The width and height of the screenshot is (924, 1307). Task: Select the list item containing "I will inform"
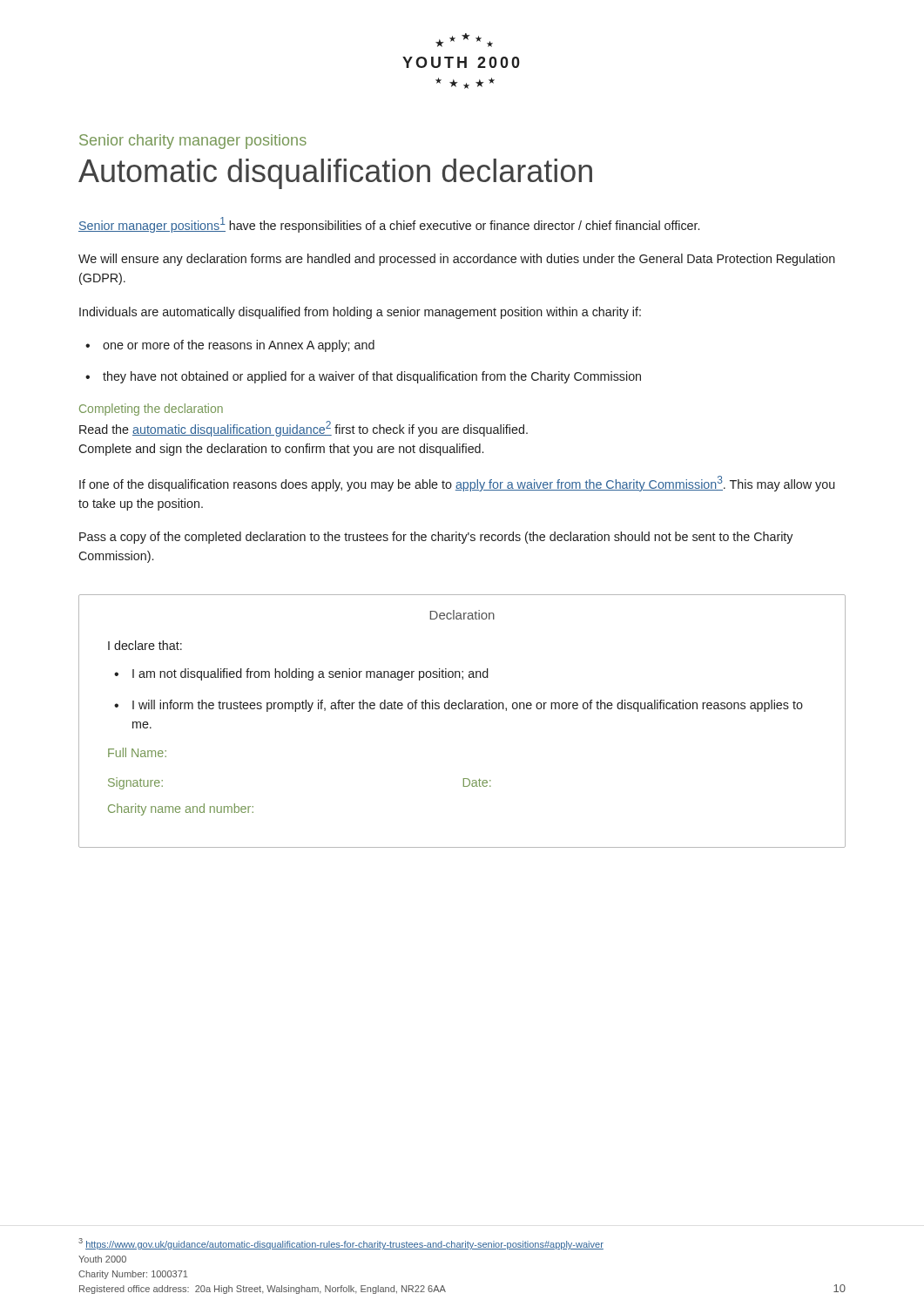click(x=467, y=714)
